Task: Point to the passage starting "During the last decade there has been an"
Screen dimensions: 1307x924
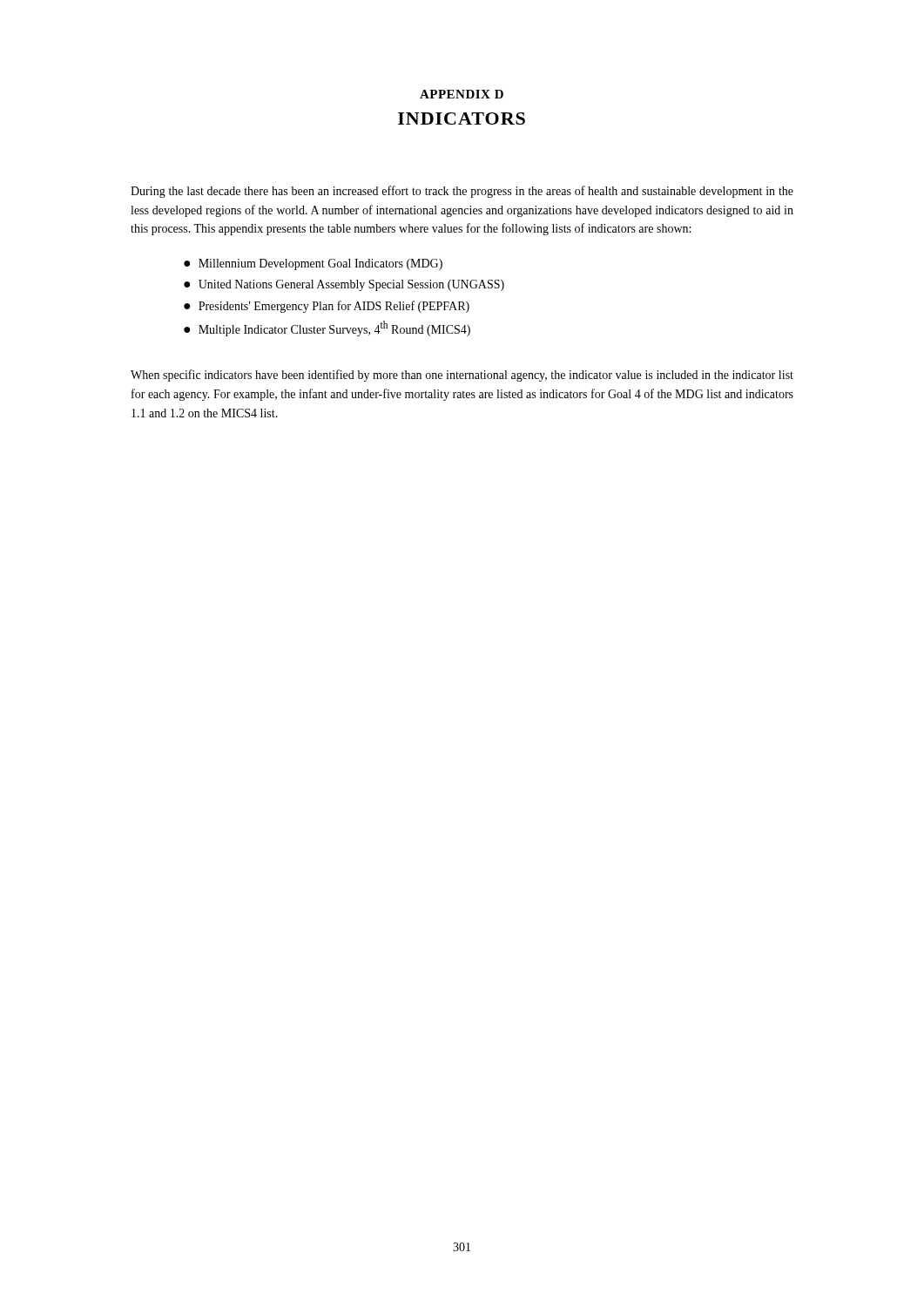Action: pyautogui.click(x=462, y=210)
